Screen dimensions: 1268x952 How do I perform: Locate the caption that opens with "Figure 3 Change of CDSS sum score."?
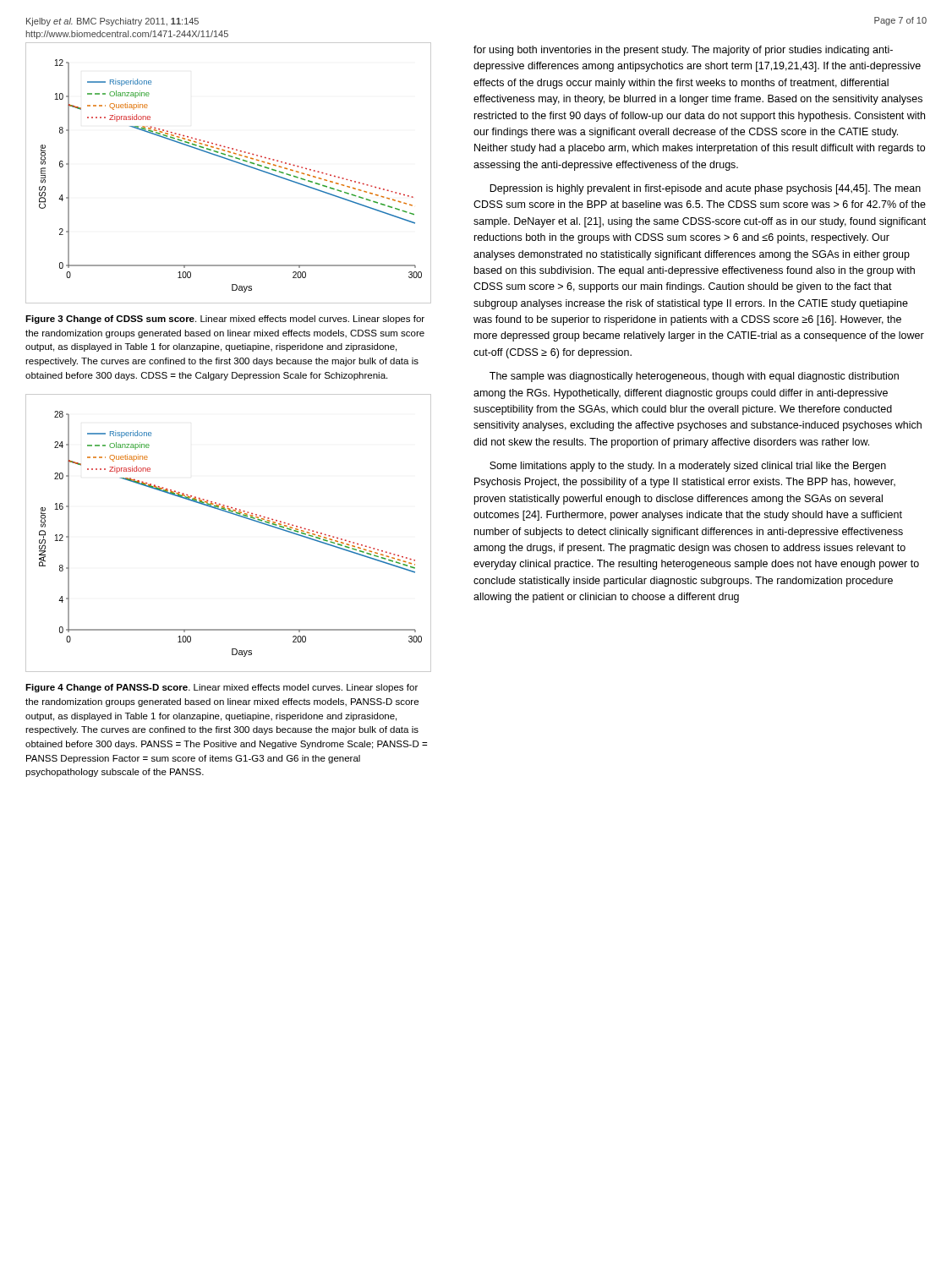[225, 347]
